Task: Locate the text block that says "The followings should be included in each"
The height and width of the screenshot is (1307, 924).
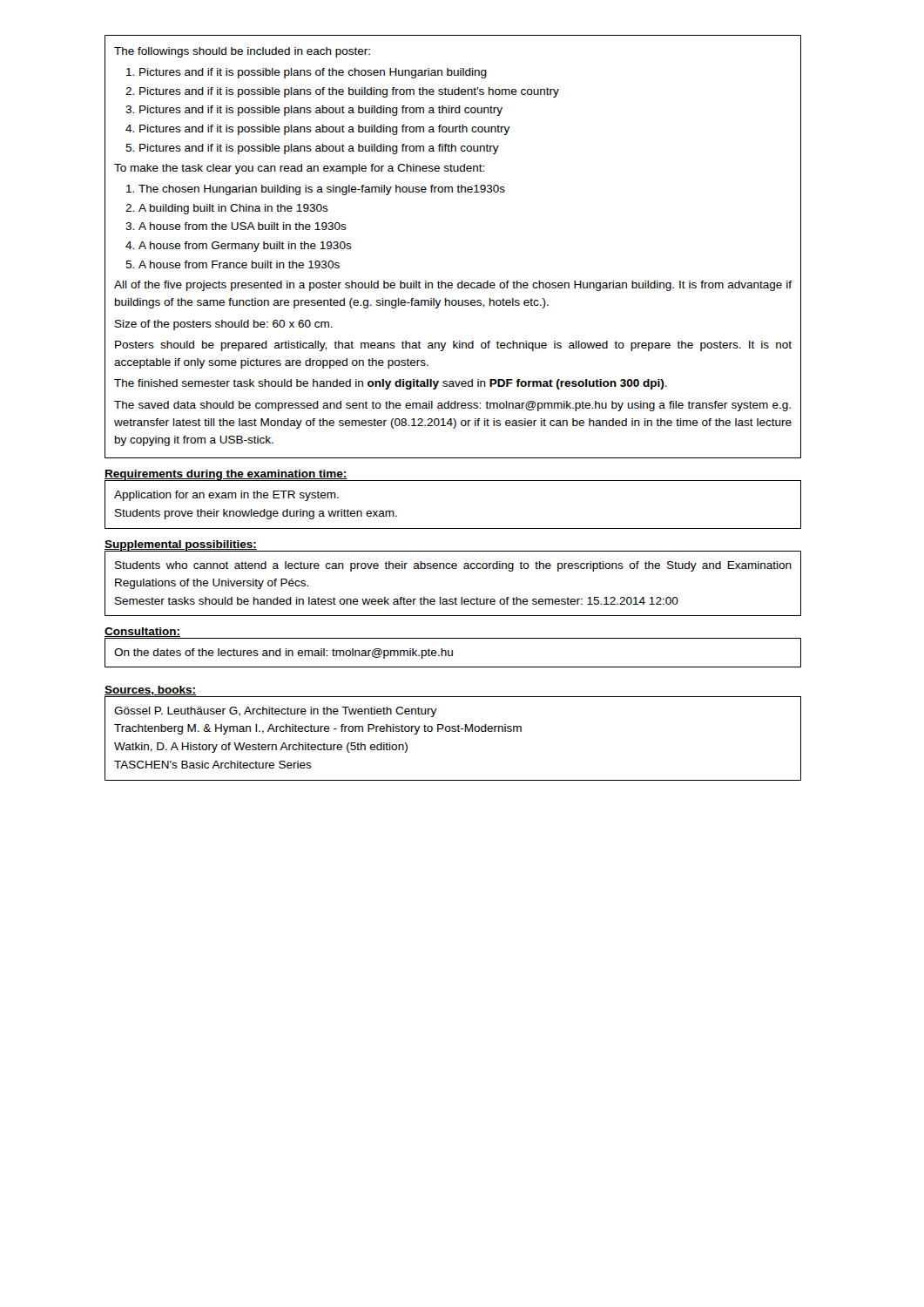Action: pyautogui.click(x=242, y=52)
